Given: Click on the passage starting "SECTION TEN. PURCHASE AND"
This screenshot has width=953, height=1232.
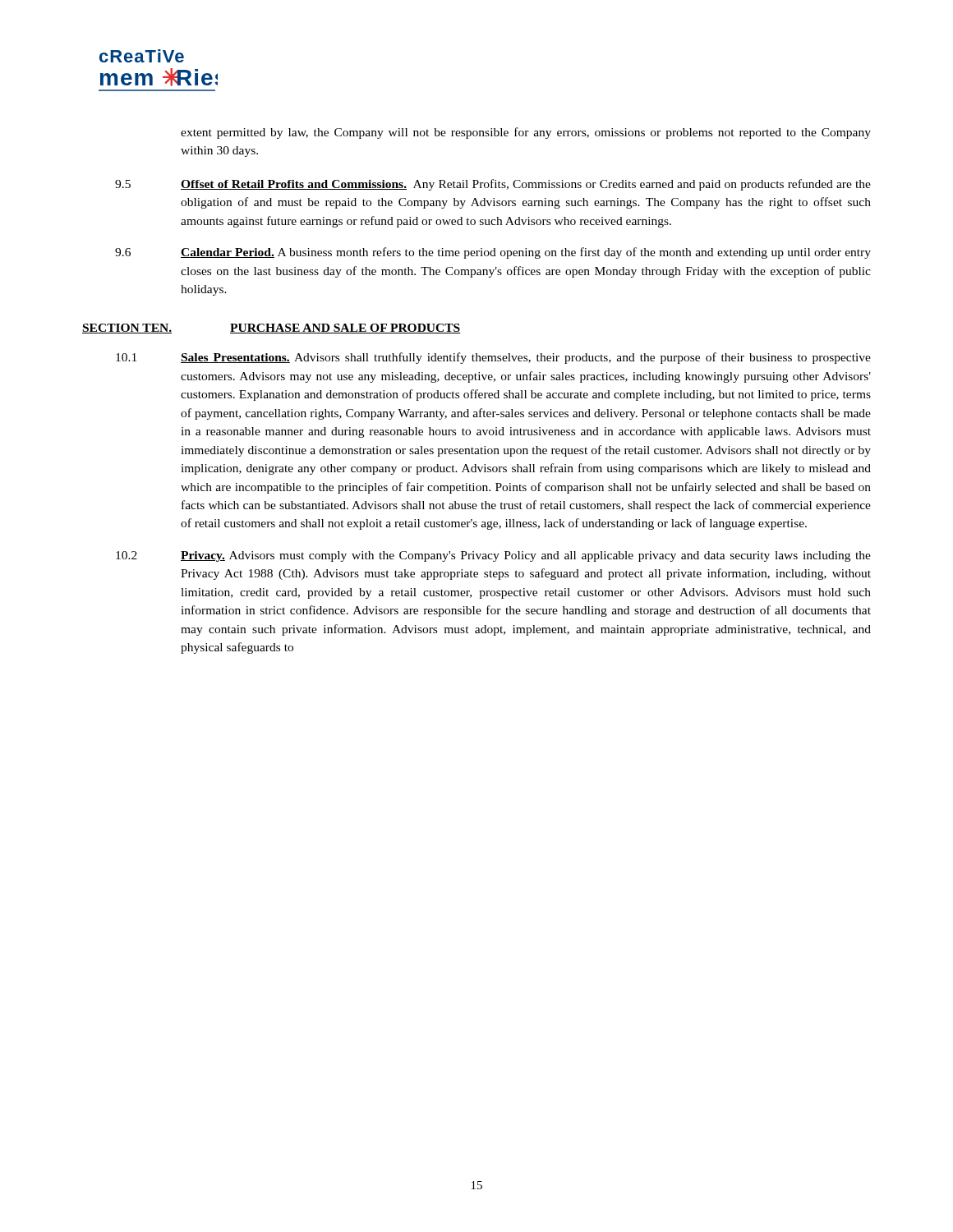Looking at the screenshot, I should [271, 328].
